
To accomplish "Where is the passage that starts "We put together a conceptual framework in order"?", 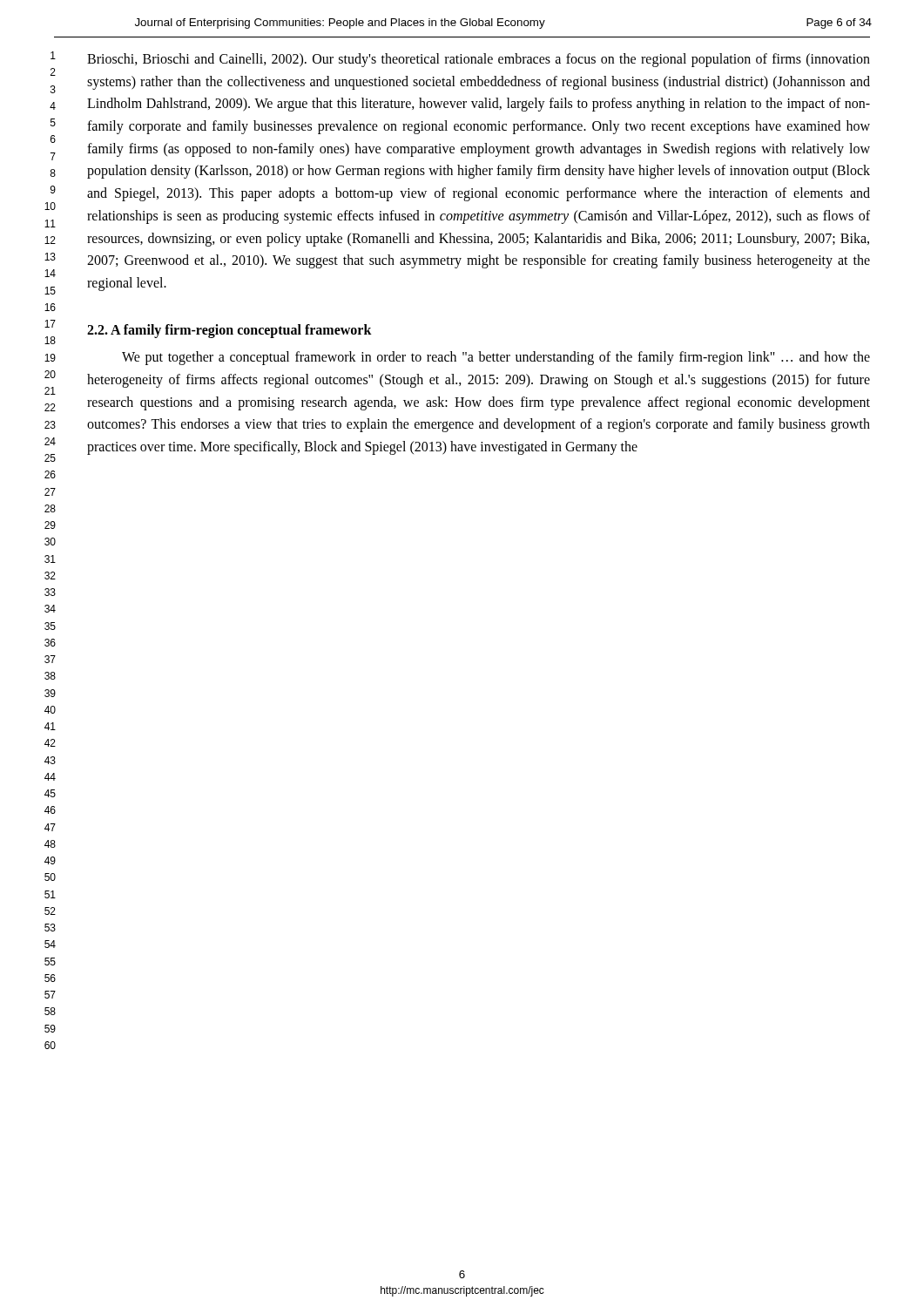I will click(x=479, y=402).
